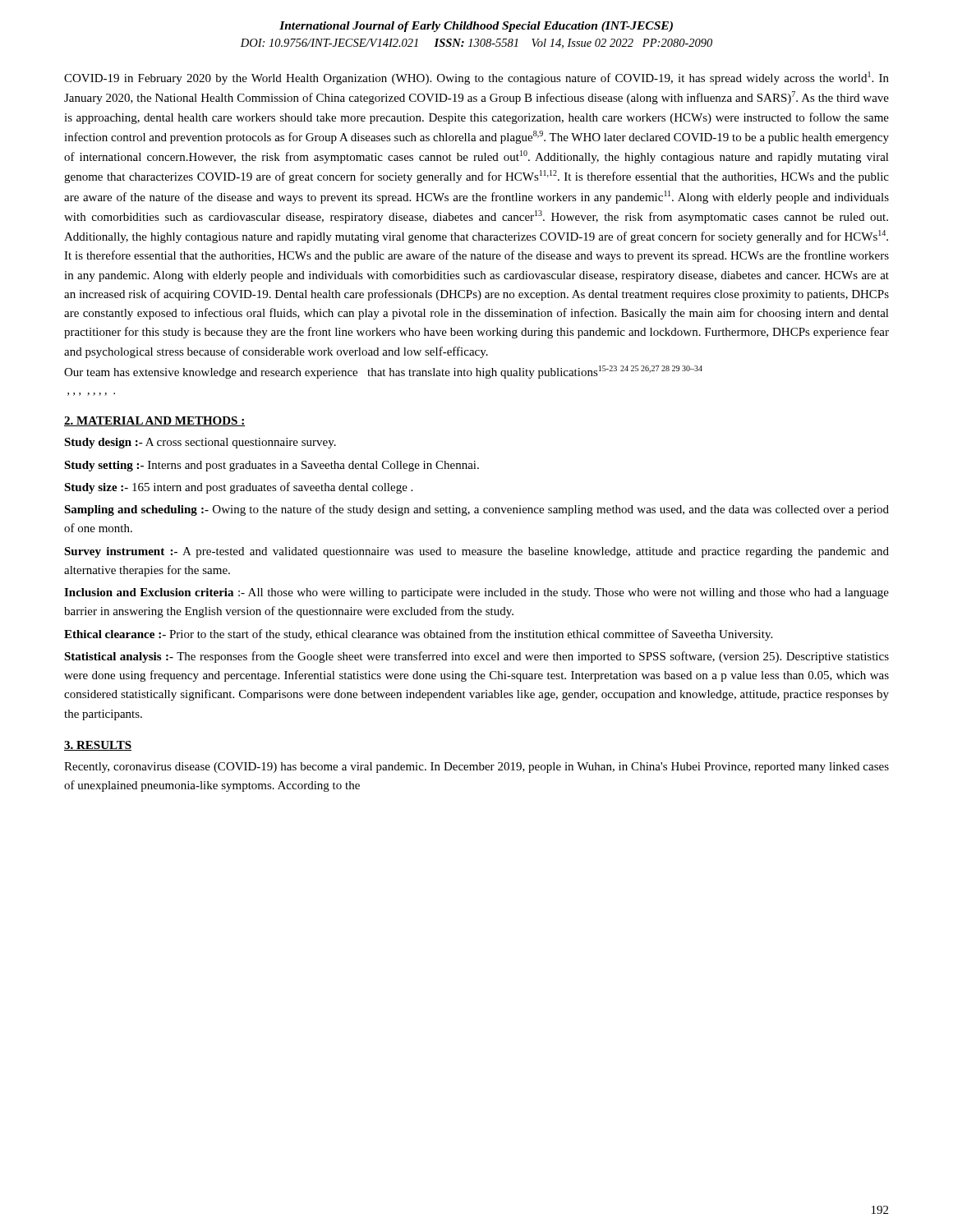Point to the block beginning "Study size :- 165 intern and"
Image resolution: width=953 pixels, height=1232 pixels.
click(239, 487)
